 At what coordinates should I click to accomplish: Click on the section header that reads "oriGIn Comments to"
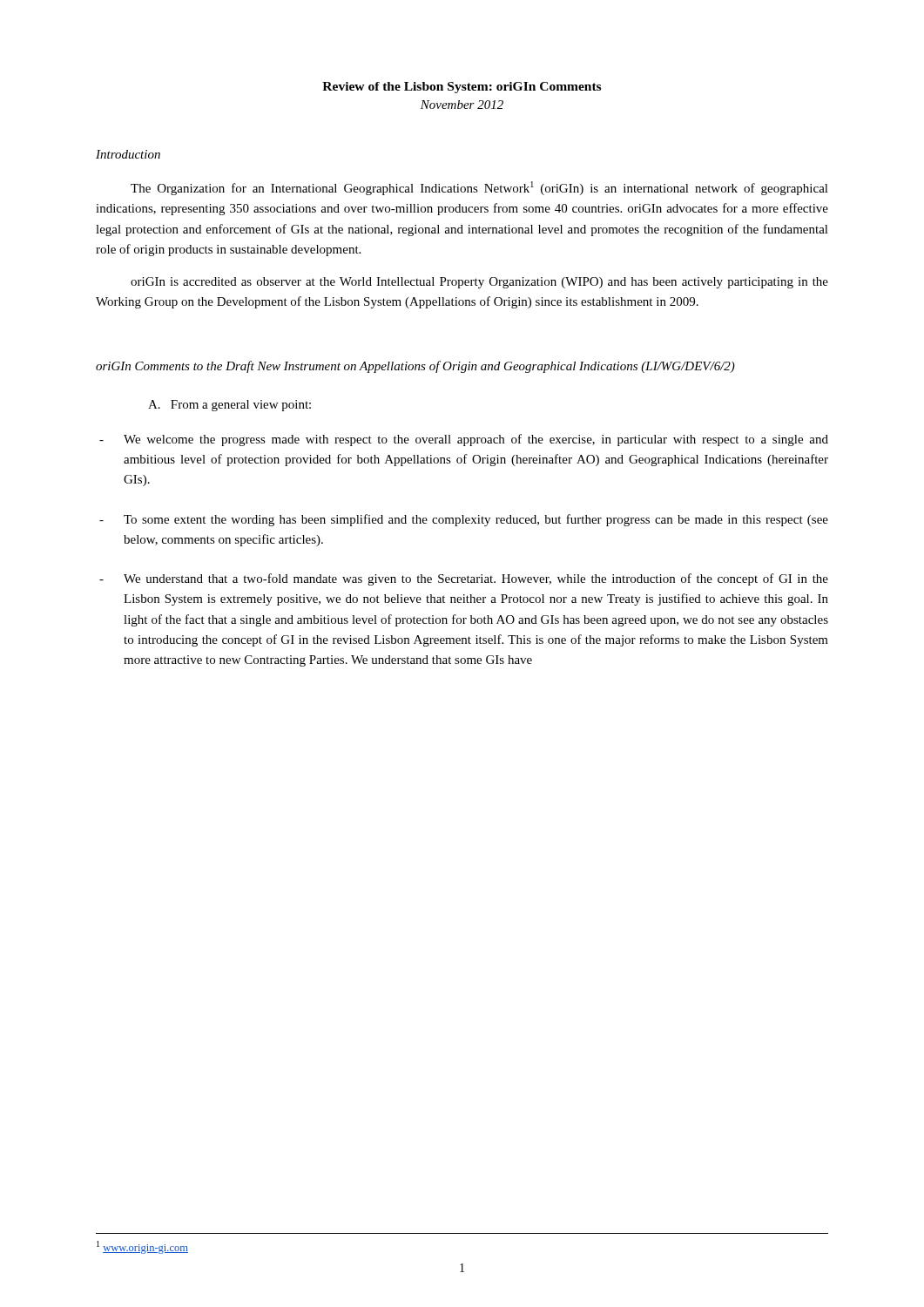click(415, 366)
